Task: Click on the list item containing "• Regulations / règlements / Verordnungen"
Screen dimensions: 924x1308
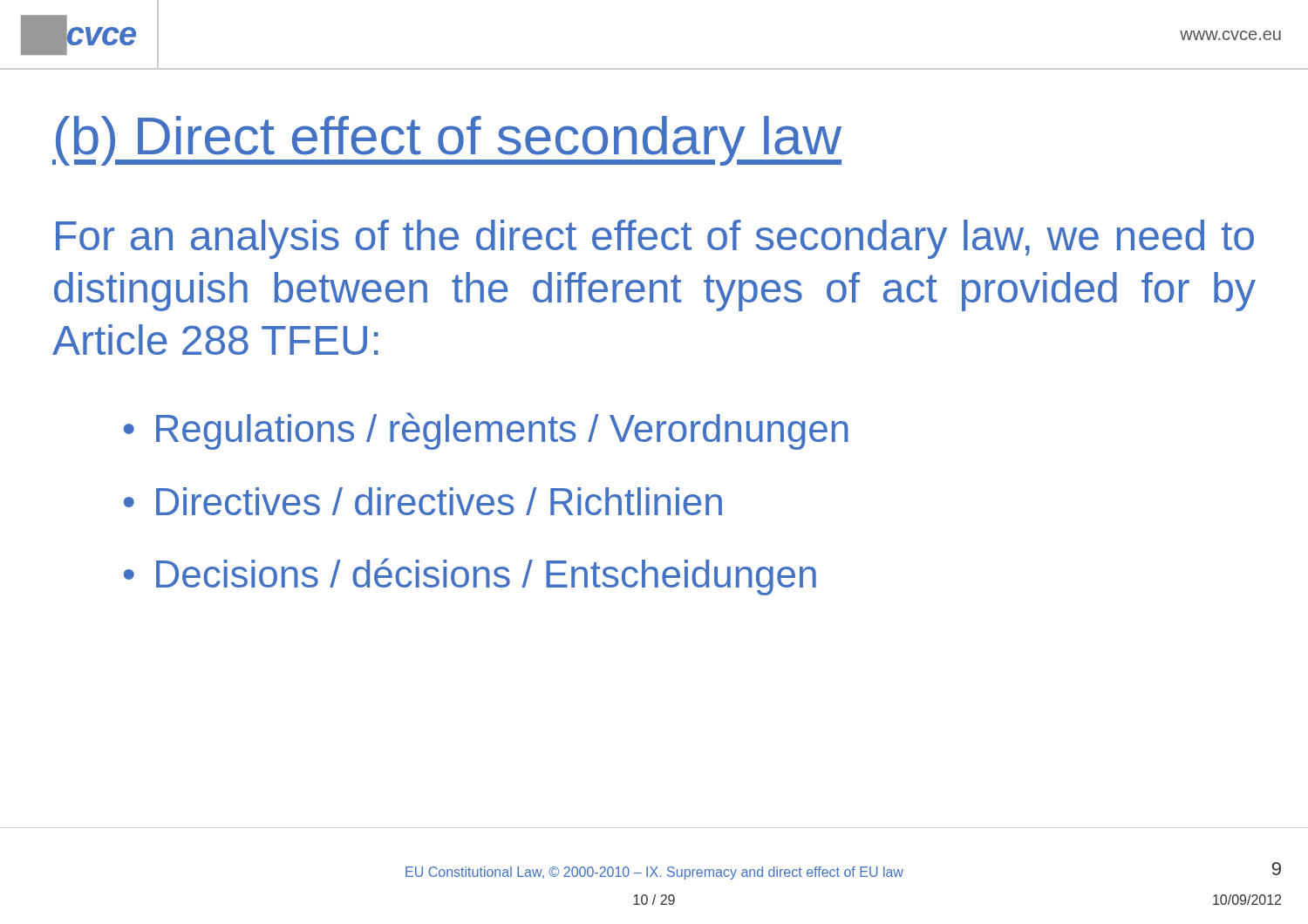Action: [486, 429]
